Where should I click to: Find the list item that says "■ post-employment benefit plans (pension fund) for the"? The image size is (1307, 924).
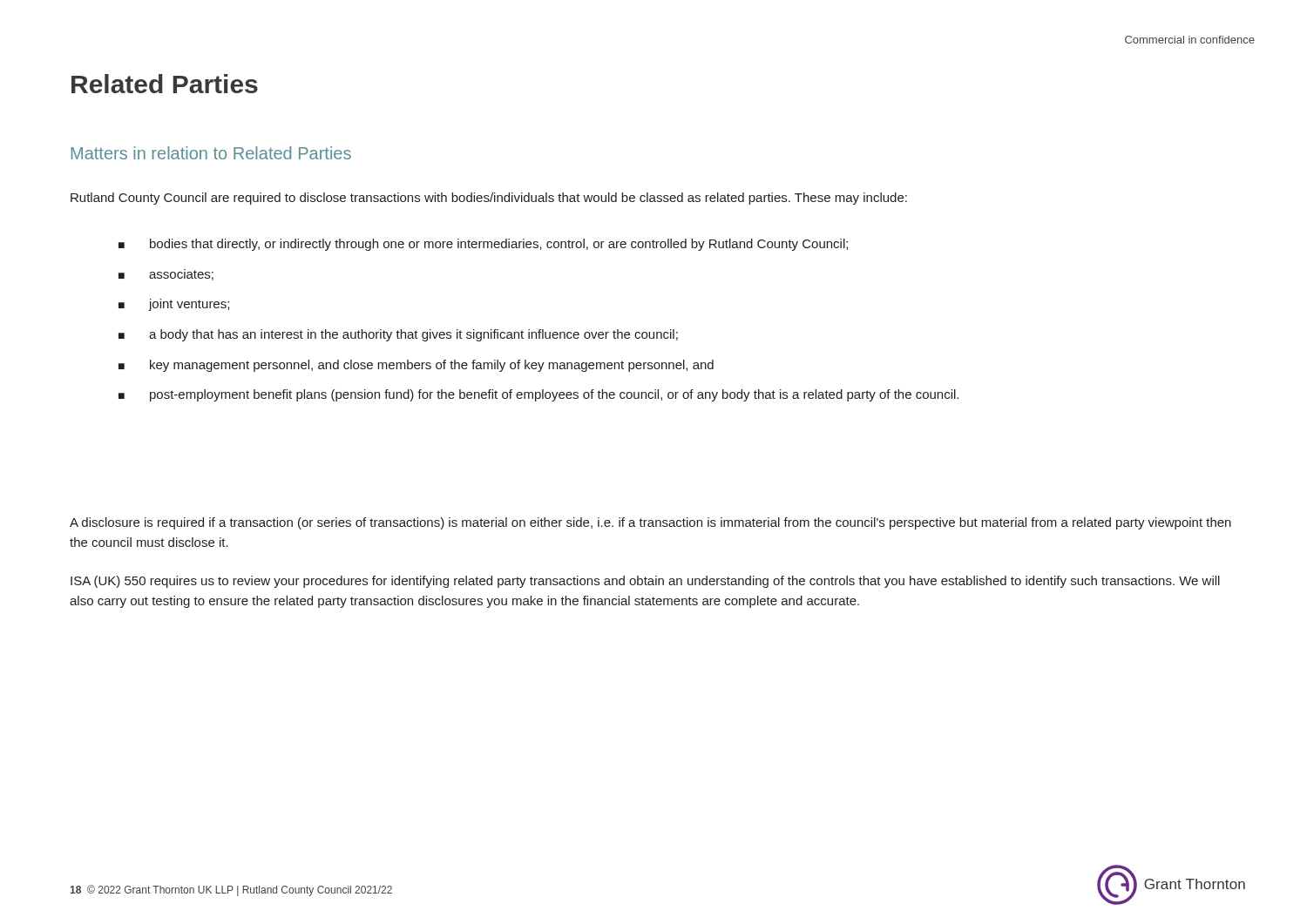[x=677, y=395]
